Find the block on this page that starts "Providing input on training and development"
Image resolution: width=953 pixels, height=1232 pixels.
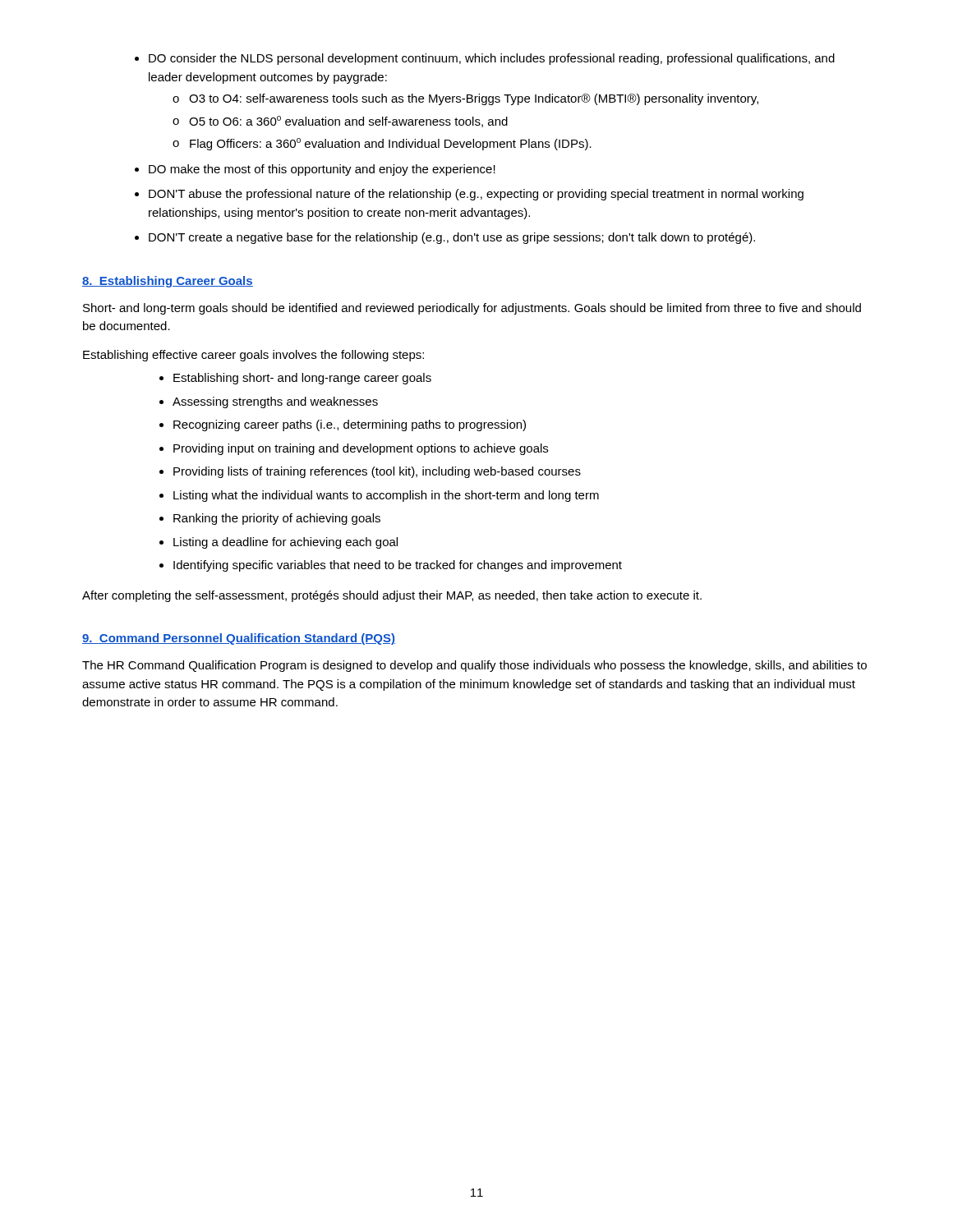522,448
